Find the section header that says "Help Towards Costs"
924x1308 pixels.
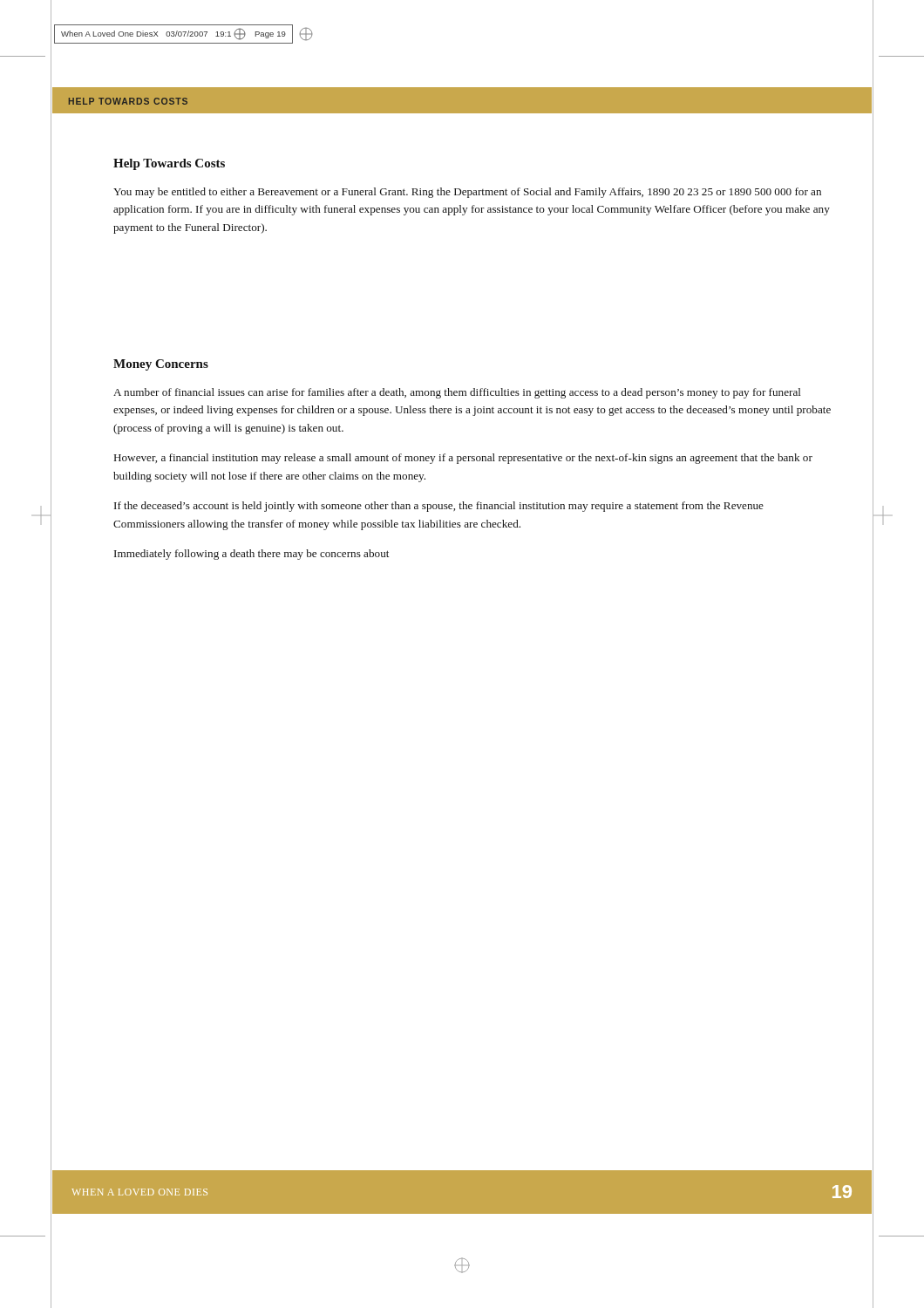click(x=128, y=101)
